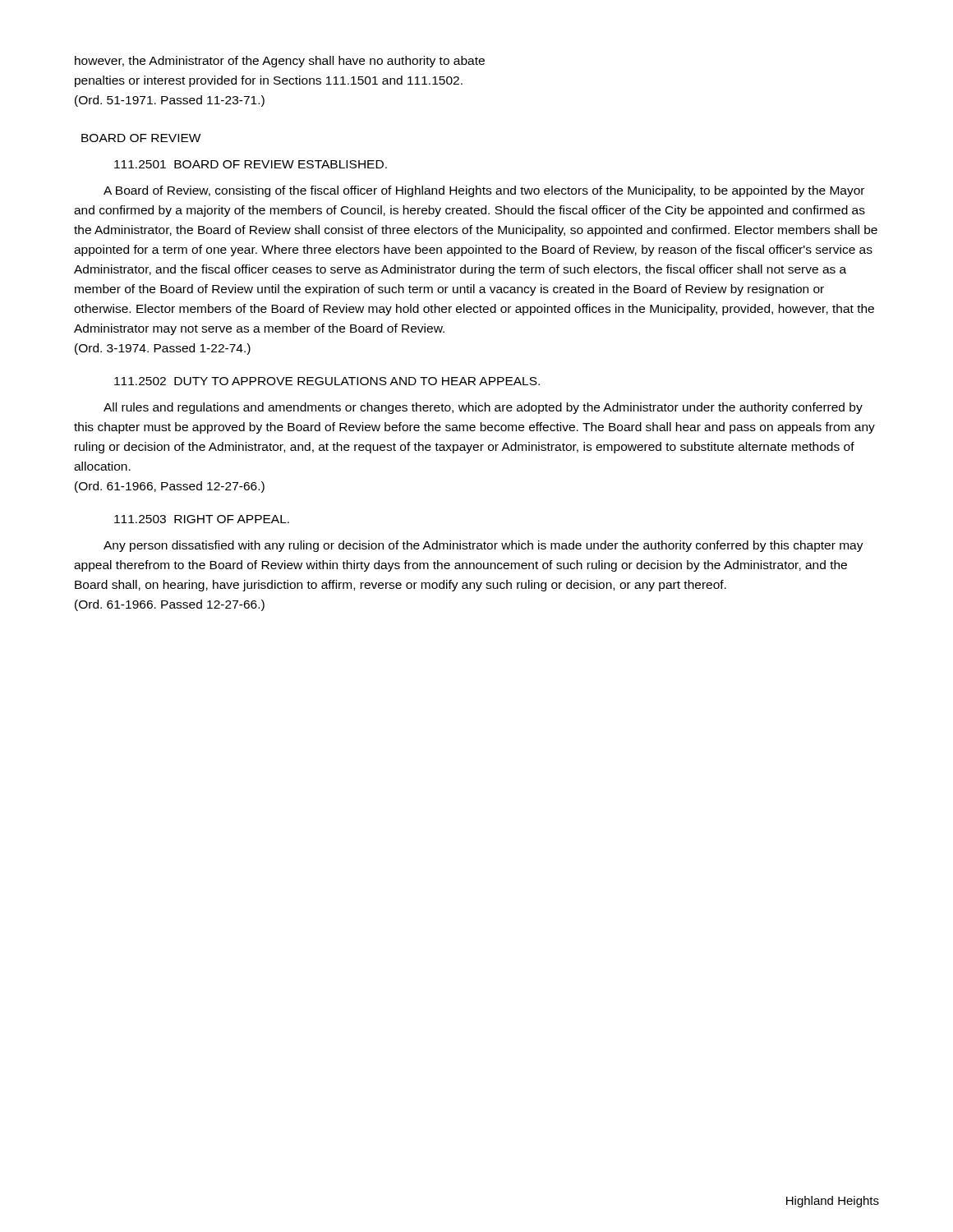
Task: Find the region starting "Any person dissatisfied with any ruling or"
Action: tap(476, 575)
